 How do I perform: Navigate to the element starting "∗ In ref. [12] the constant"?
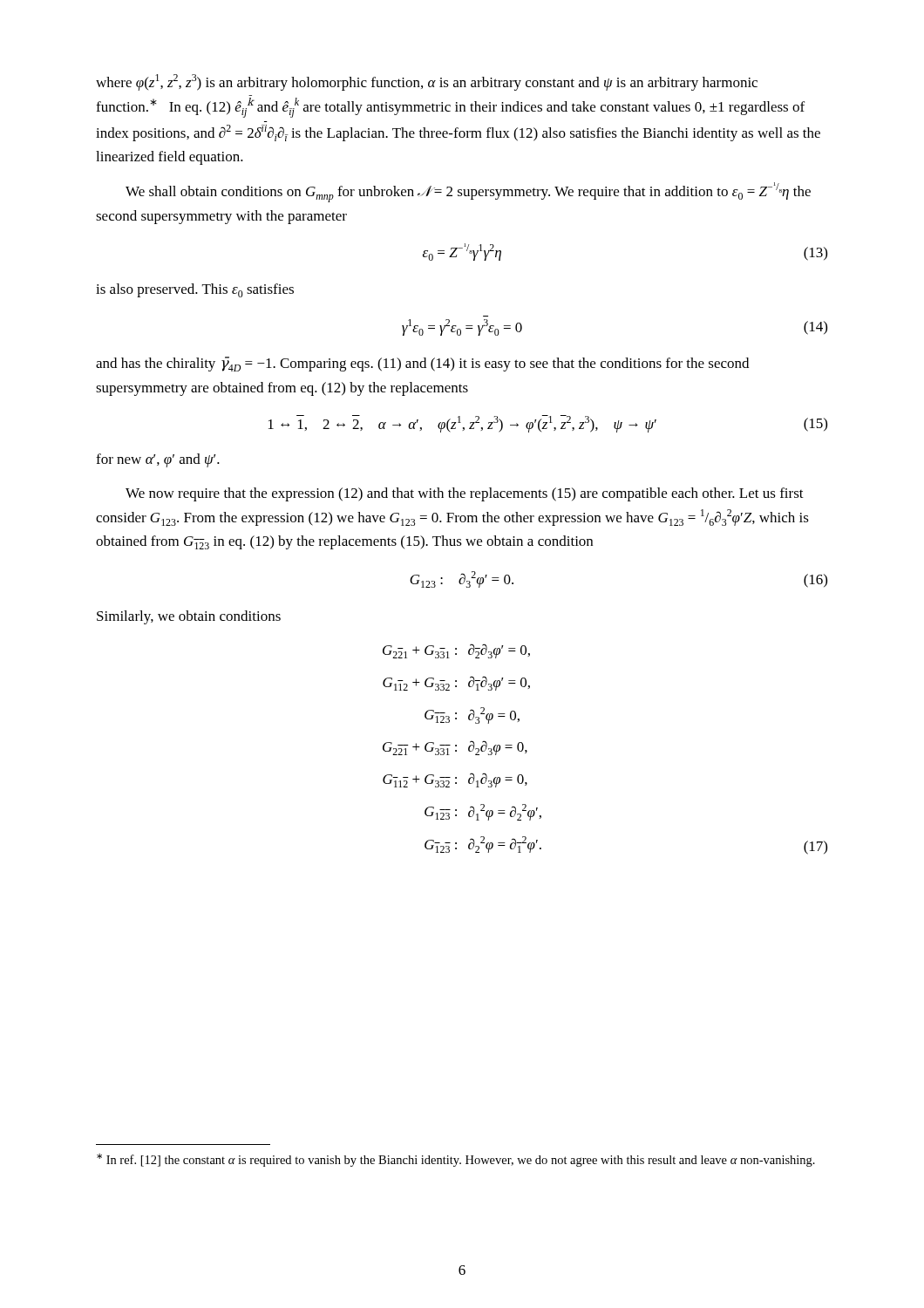[456, 1159]
